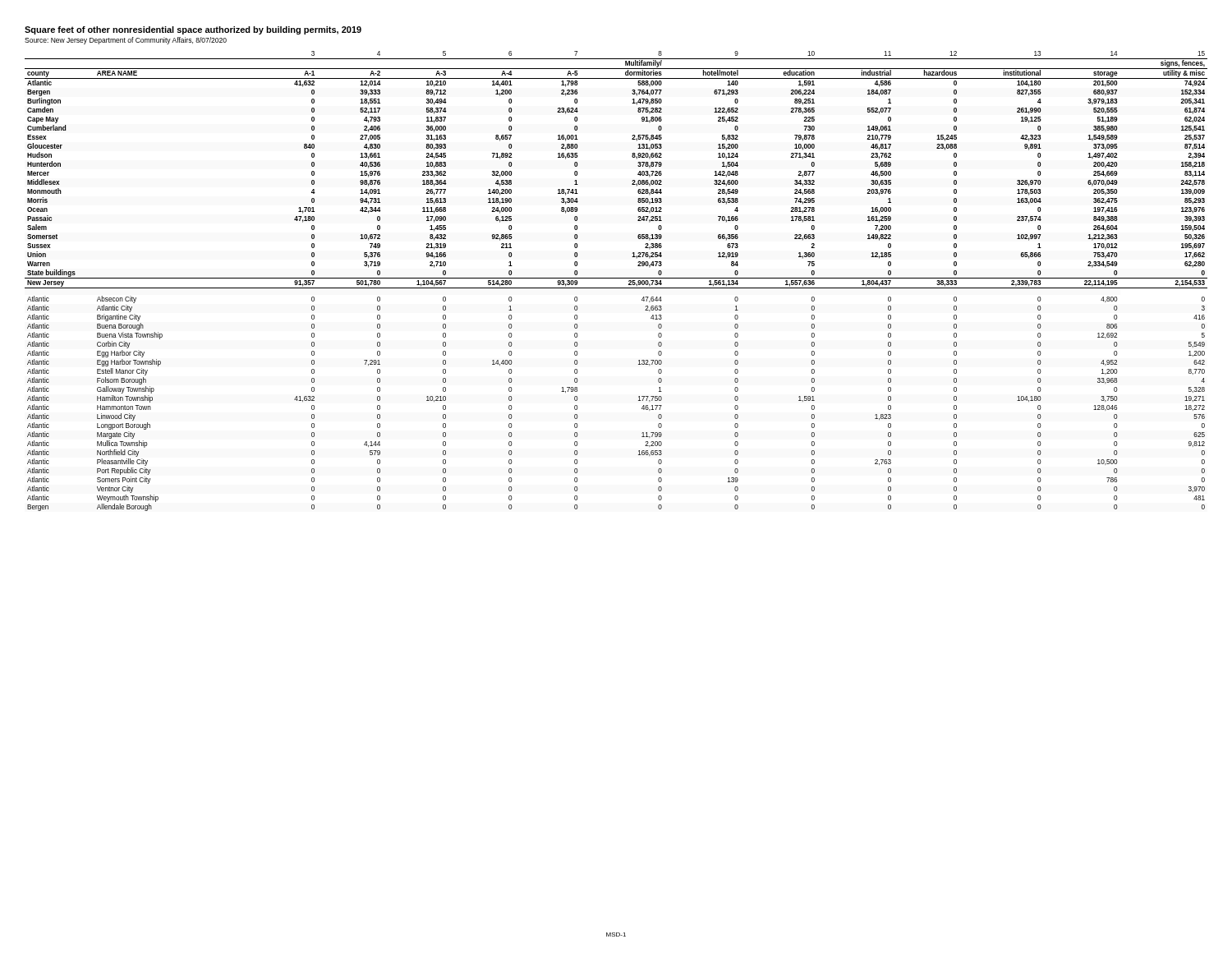Select the table that reads "Weymouth Township"
1232x953 pixels.
(616, 281)
